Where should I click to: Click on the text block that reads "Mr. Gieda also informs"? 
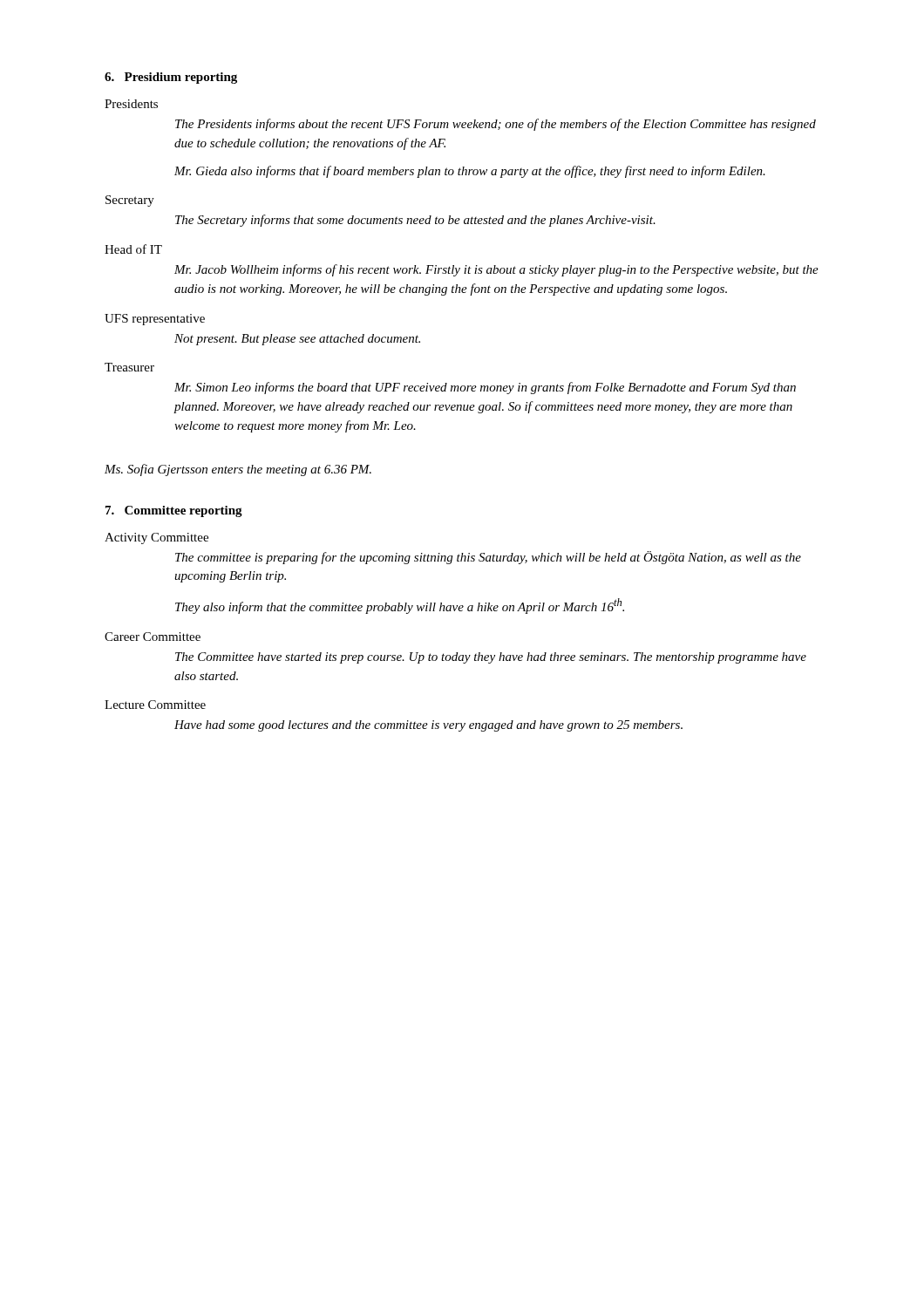point(470,170)
